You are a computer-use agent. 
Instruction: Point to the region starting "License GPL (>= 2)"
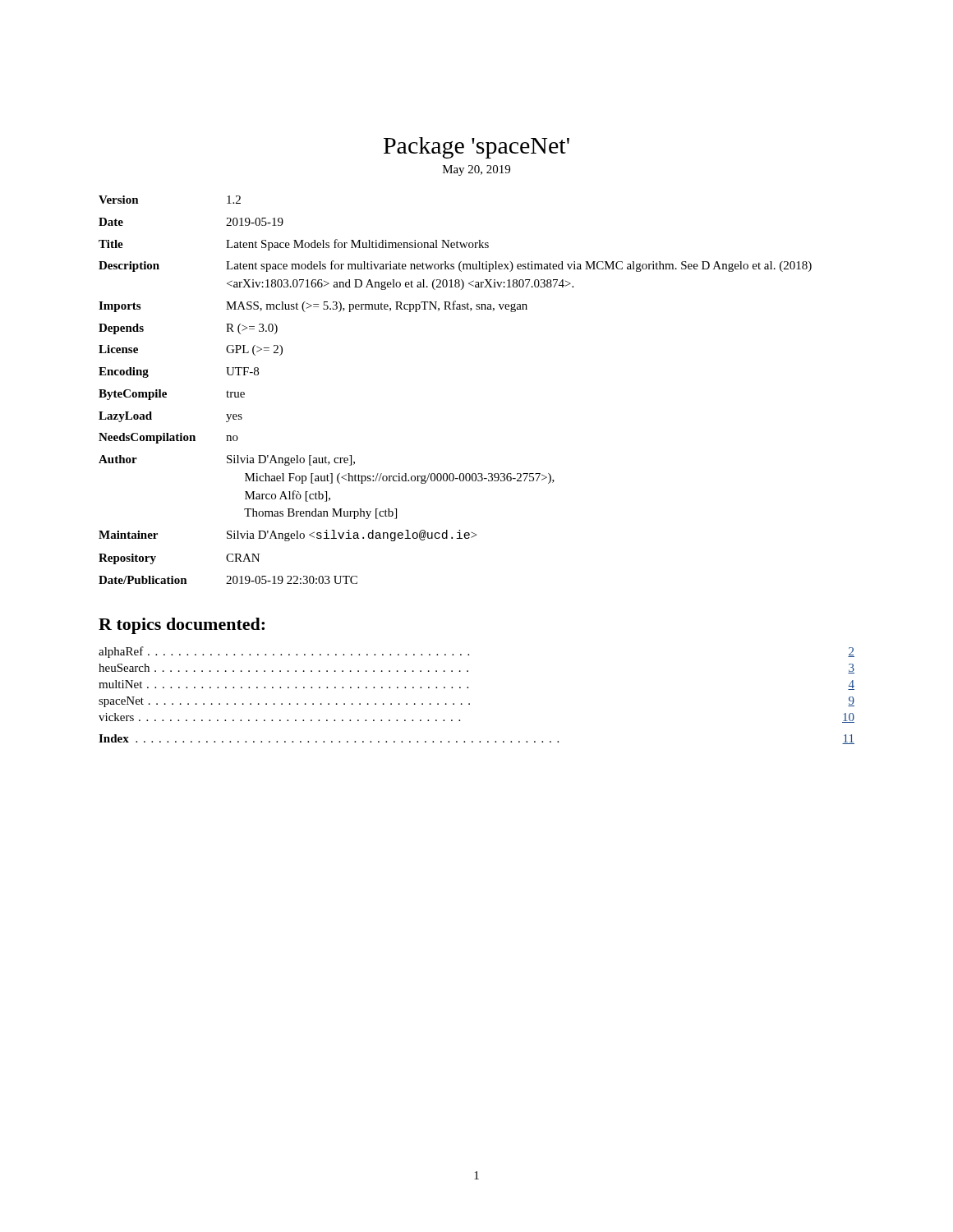[109, 350]
